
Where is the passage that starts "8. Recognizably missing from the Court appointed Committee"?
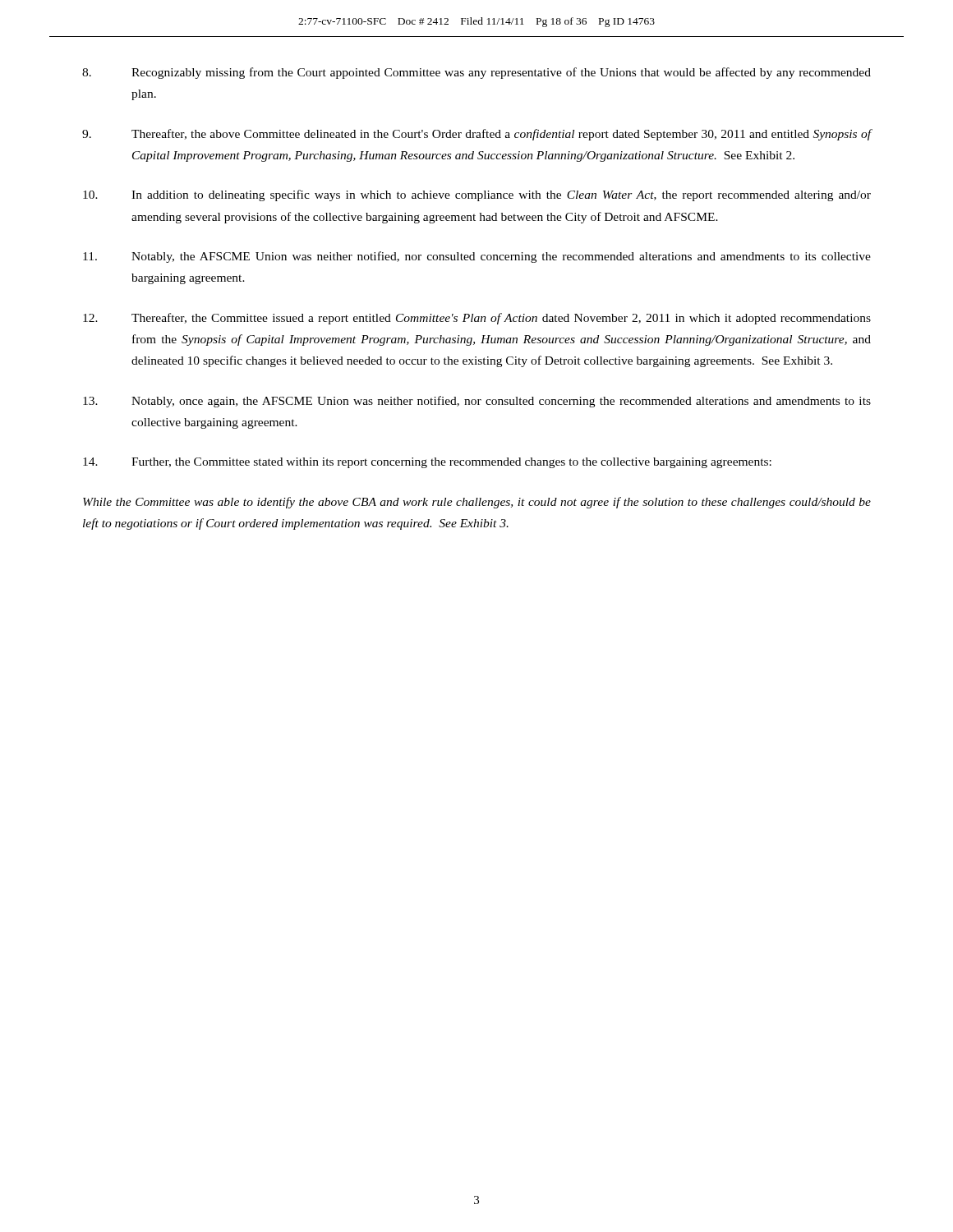pyautogui.click(x=476, y=83)
